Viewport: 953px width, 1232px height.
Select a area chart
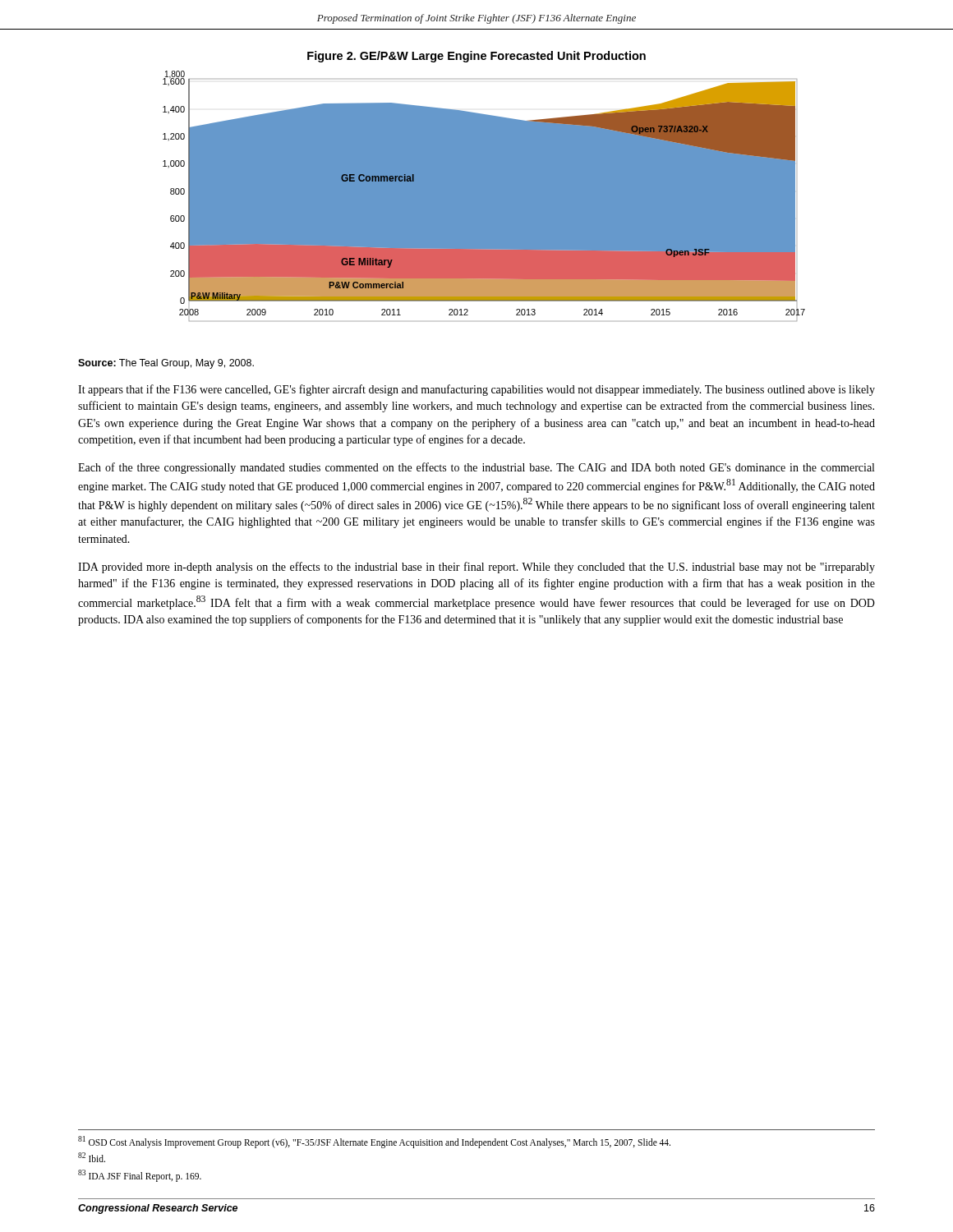pos(476,212)
